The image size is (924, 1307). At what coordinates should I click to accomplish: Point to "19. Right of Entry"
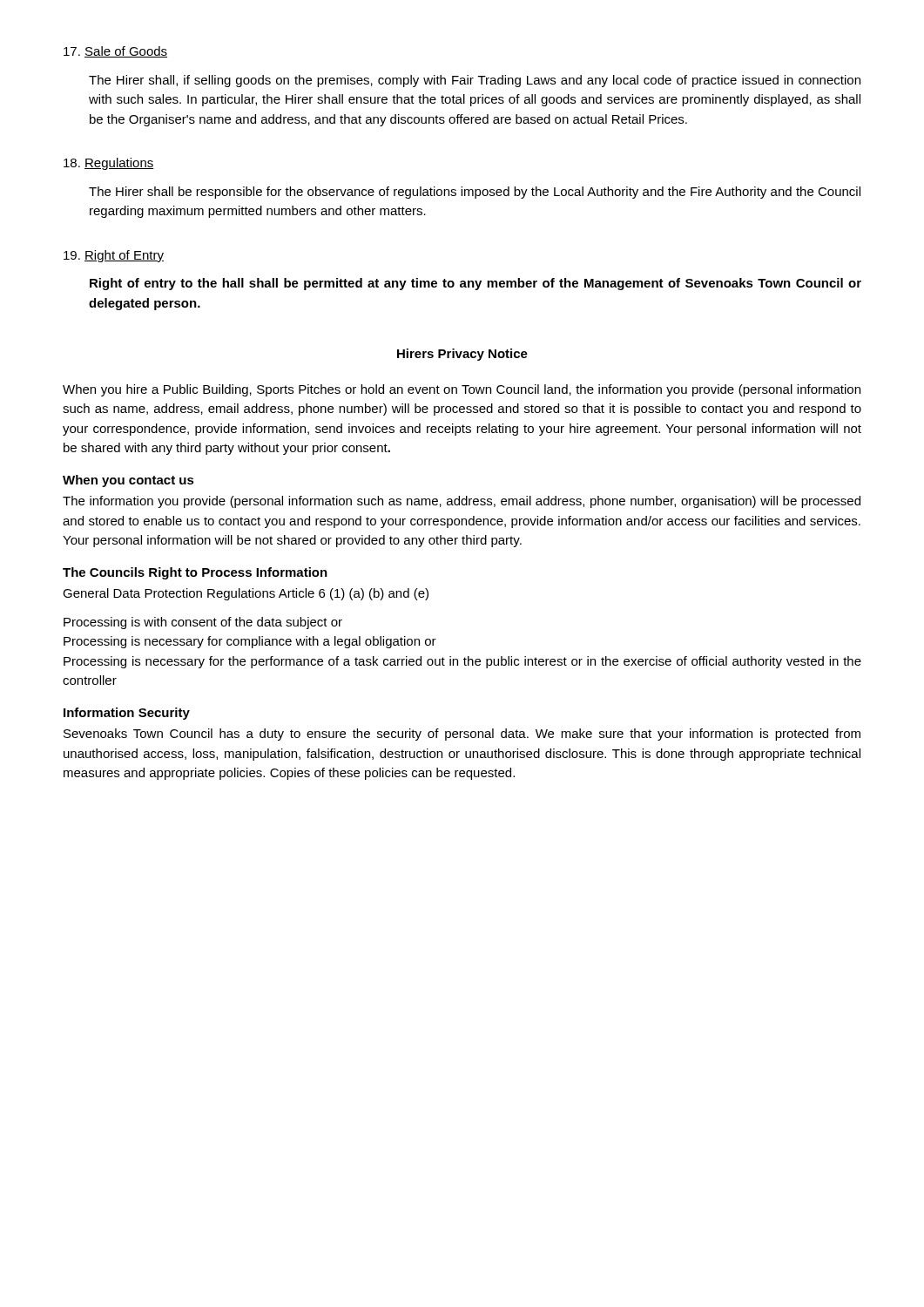[113, 254]
